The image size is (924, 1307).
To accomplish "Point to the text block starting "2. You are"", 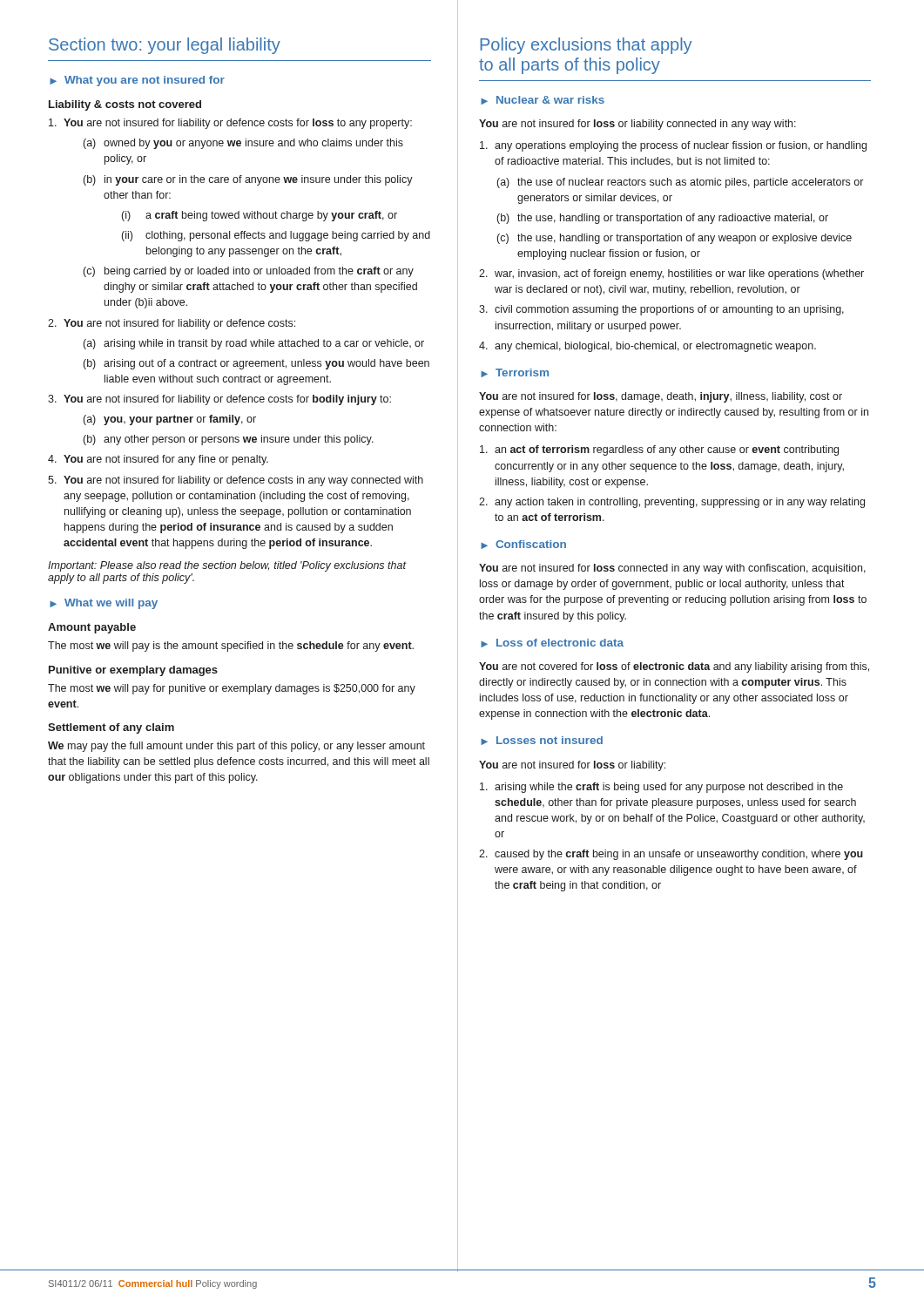I will point(239,323).
